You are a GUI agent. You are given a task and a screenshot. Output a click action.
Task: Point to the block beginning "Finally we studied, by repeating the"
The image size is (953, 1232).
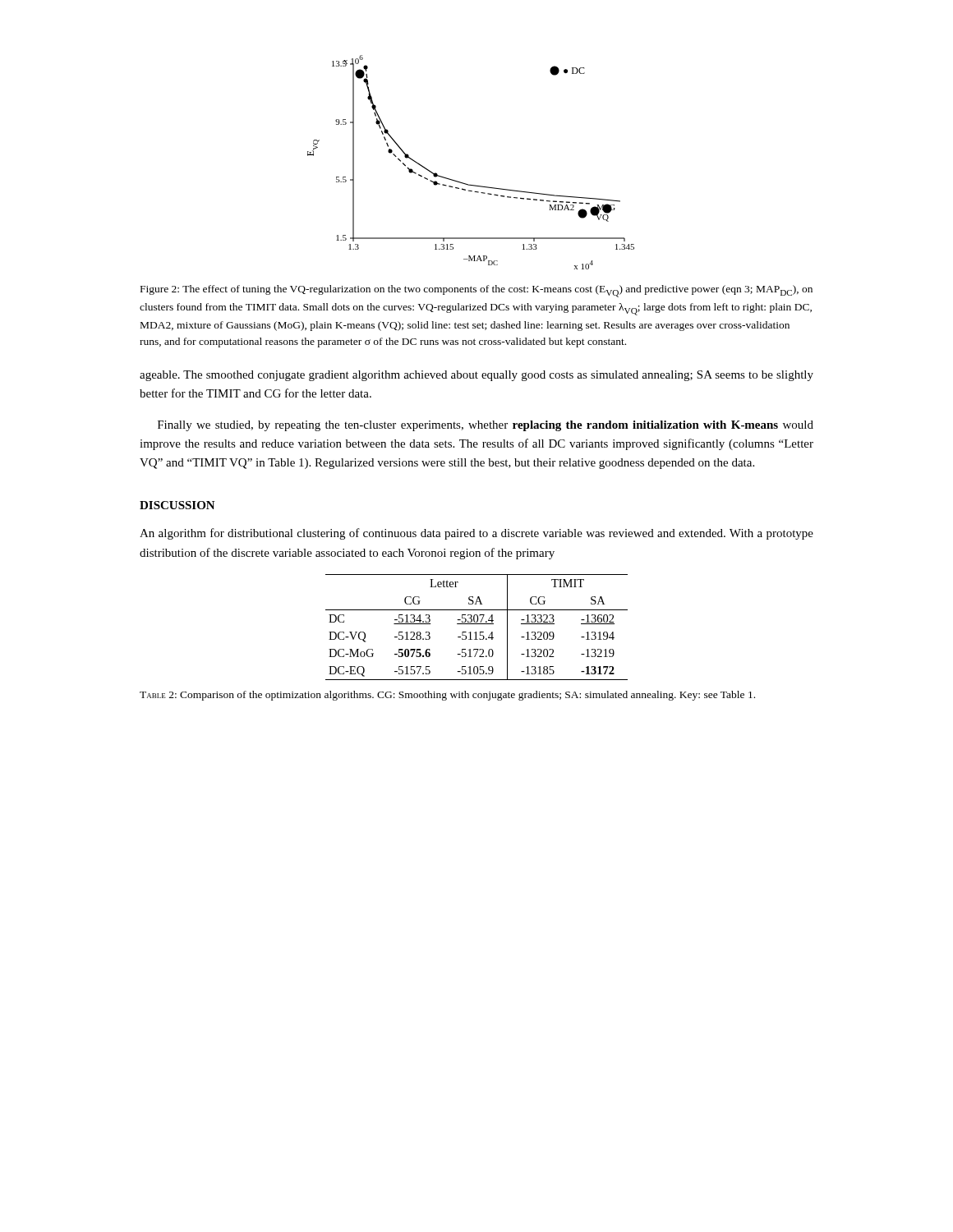[x=476, y=443]
